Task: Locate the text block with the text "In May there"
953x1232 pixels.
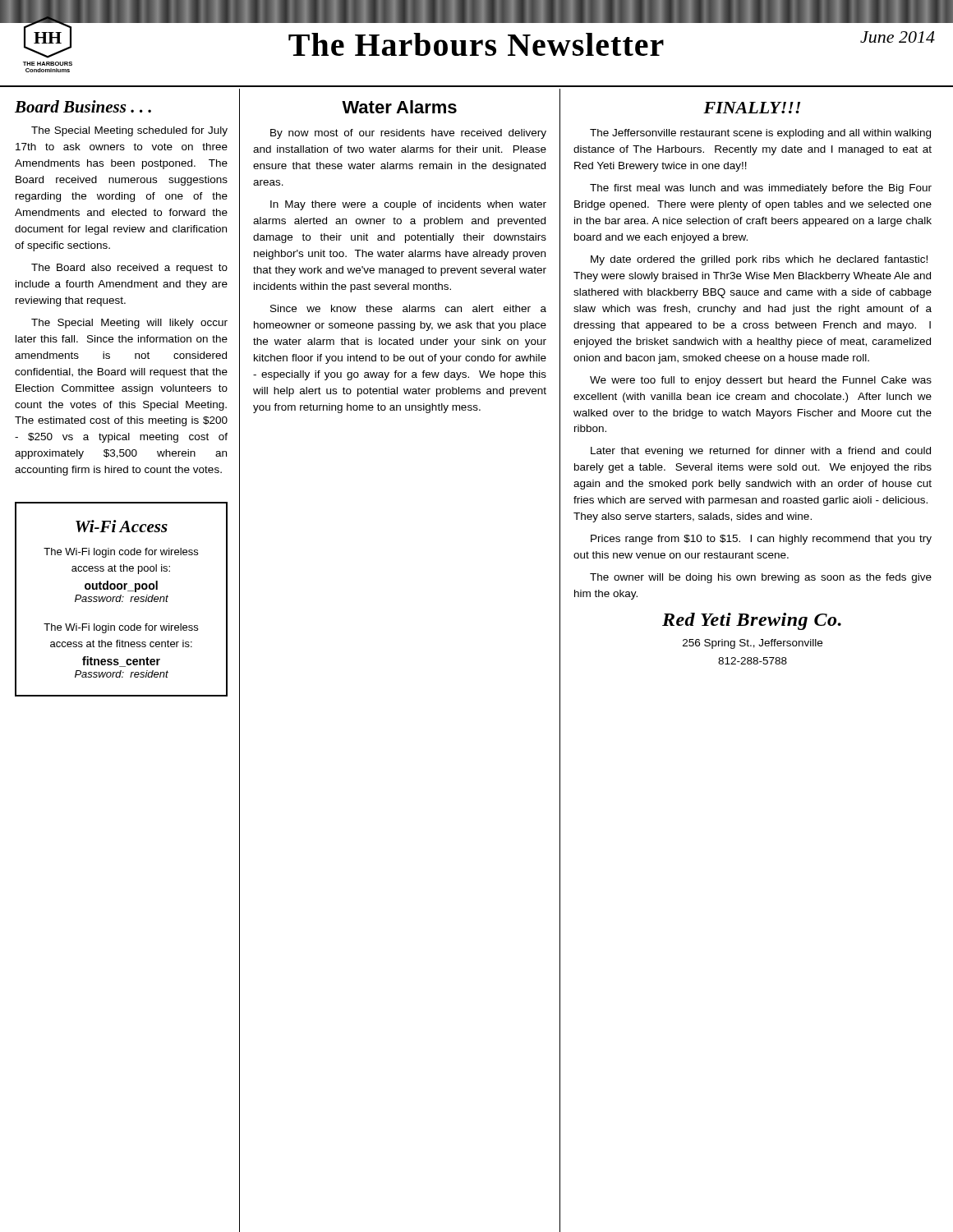Action: (400, 245)
